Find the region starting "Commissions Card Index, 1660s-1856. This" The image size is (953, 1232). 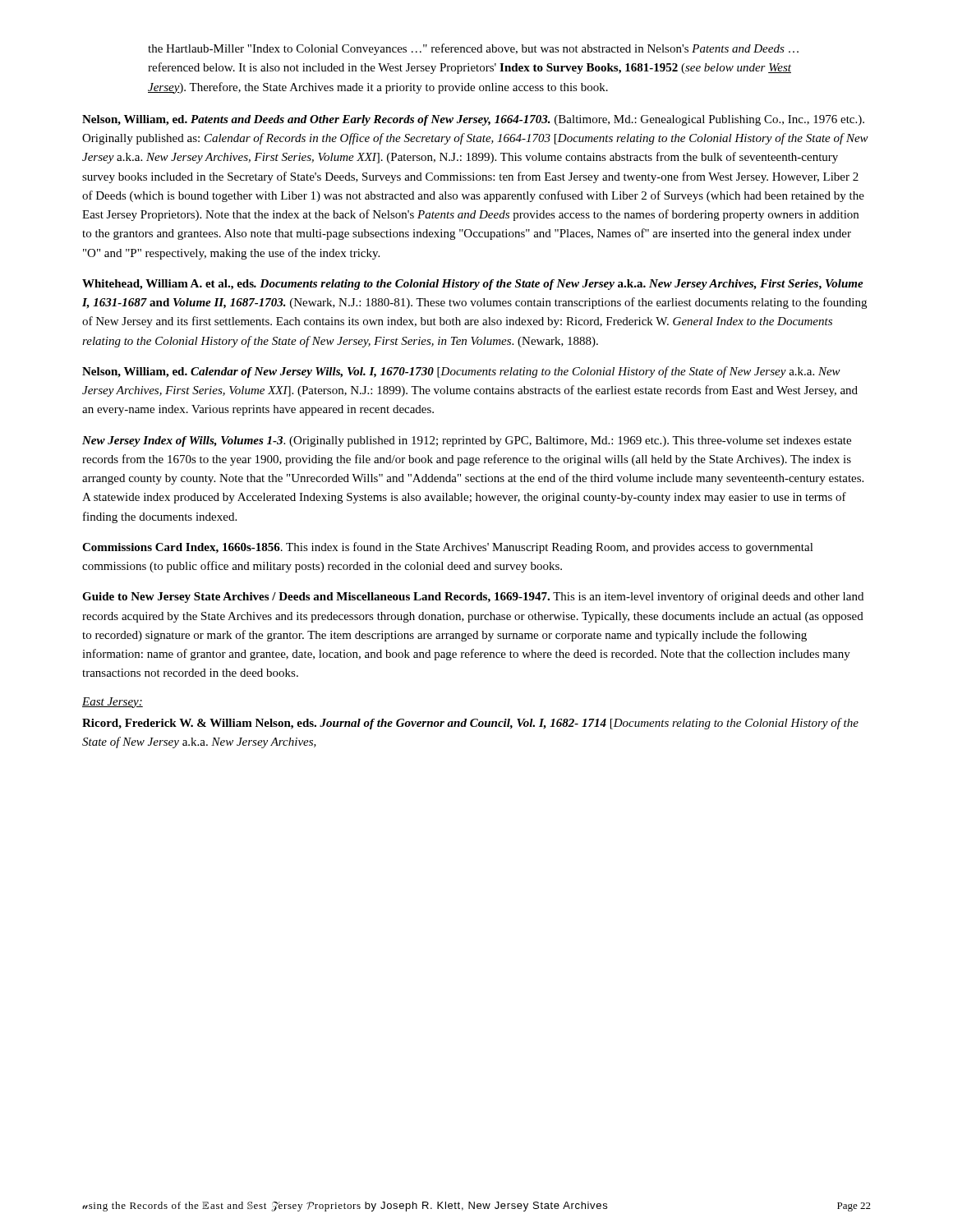click(448, 556)
